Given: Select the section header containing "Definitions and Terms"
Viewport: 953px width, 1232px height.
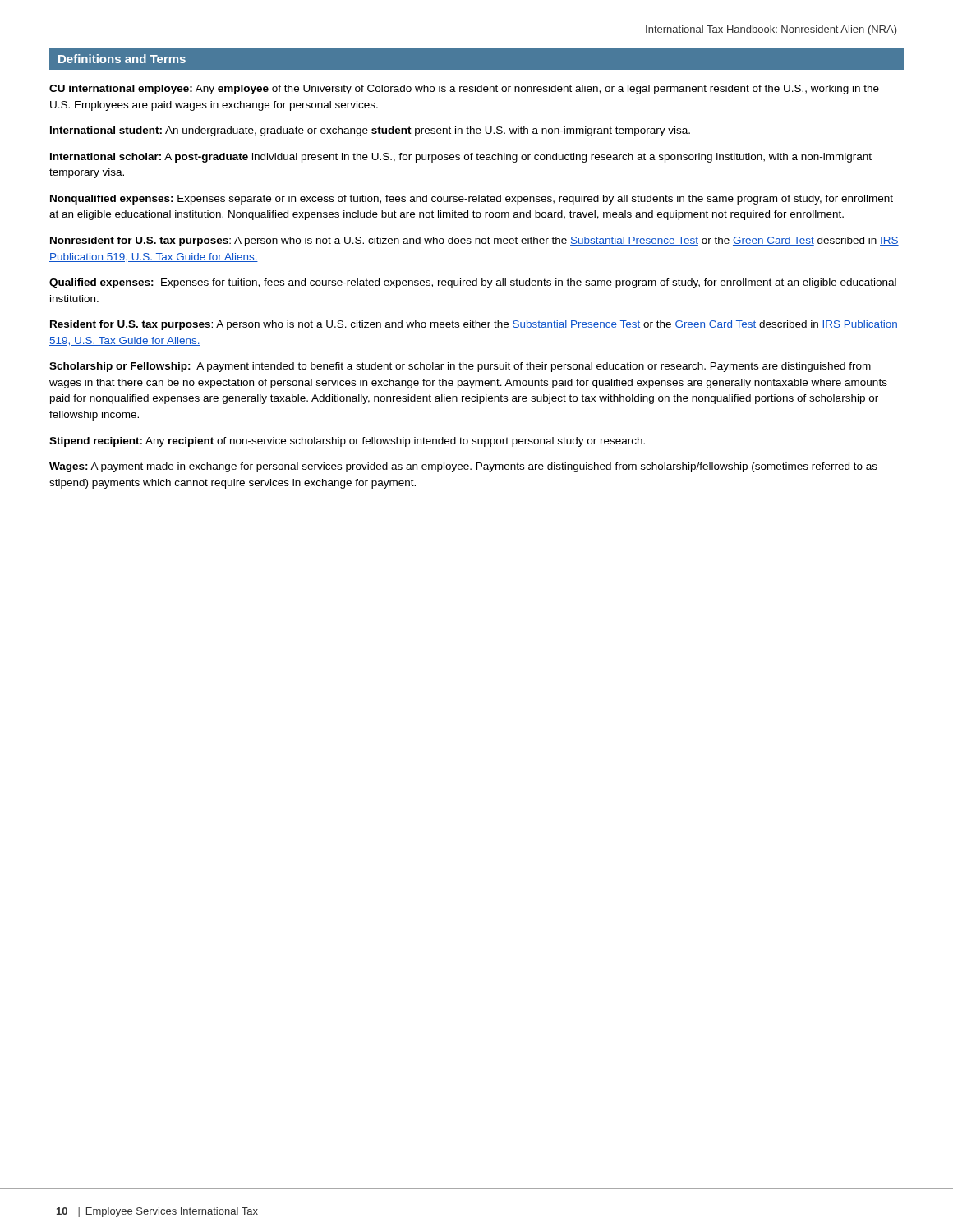Looking at the screenshot, I should [x=122, y=59].
